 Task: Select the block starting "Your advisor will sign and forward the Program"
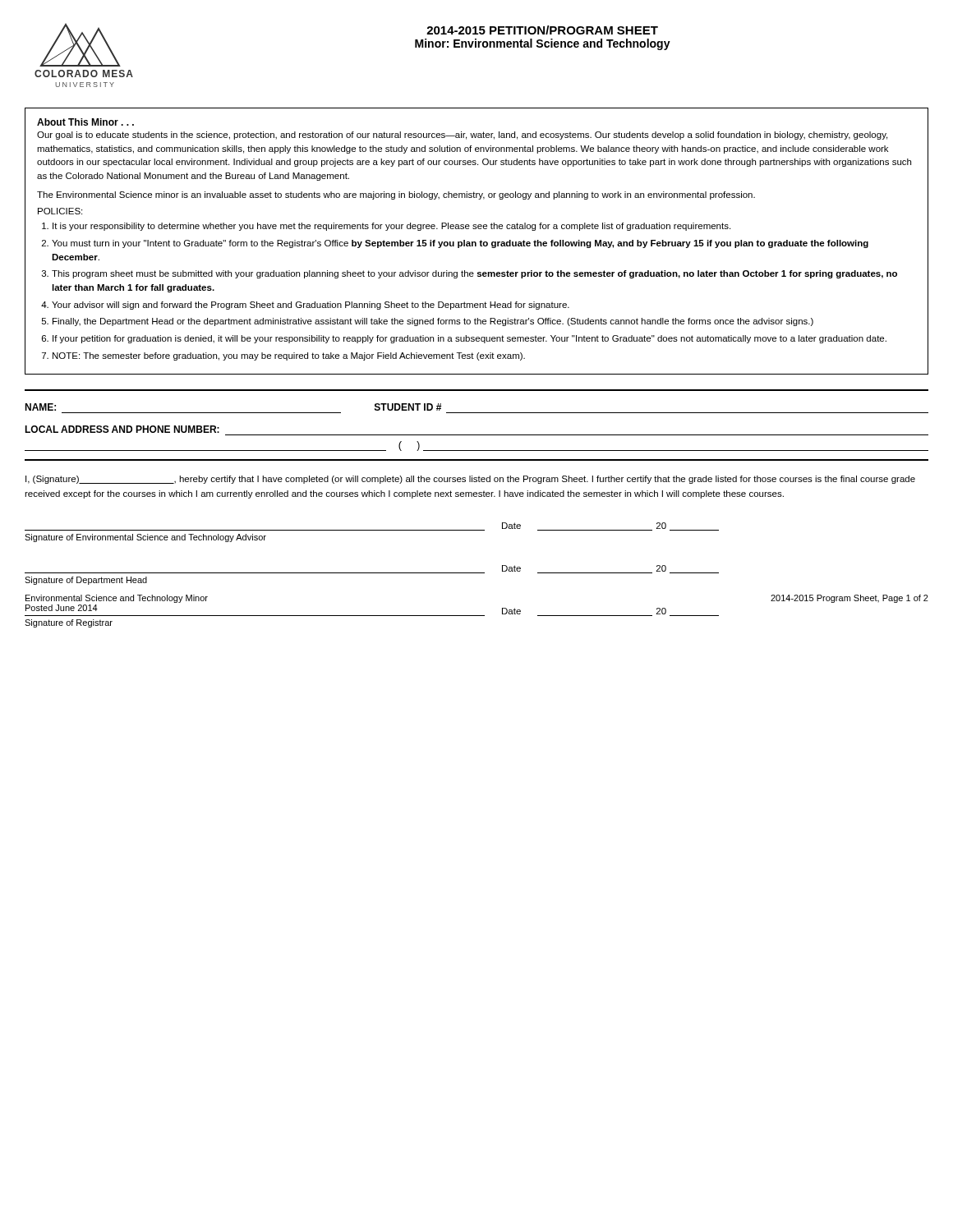click(x=311, y=304)
